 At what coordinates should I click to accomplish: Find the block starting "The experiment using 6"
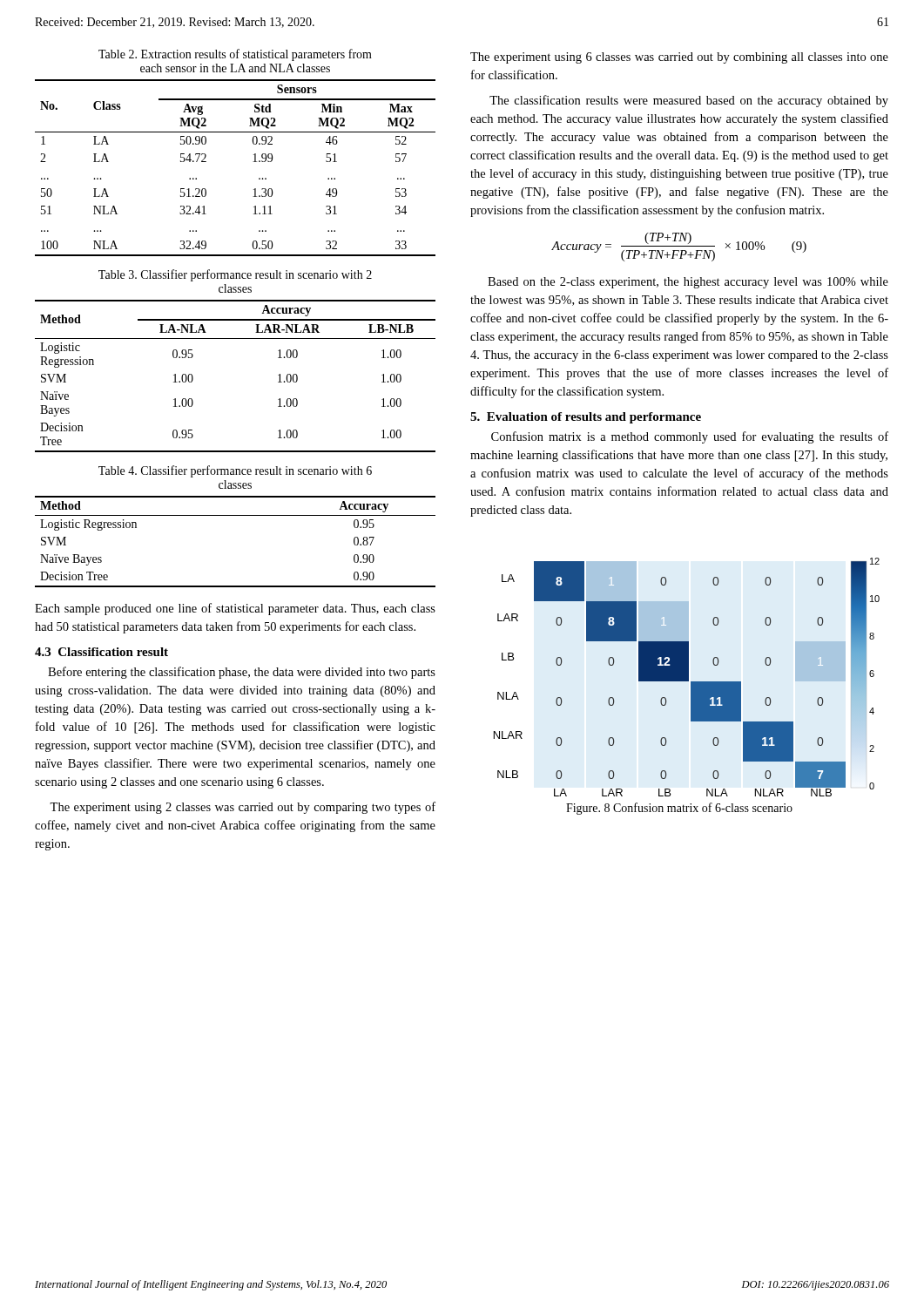click(679, 66)
